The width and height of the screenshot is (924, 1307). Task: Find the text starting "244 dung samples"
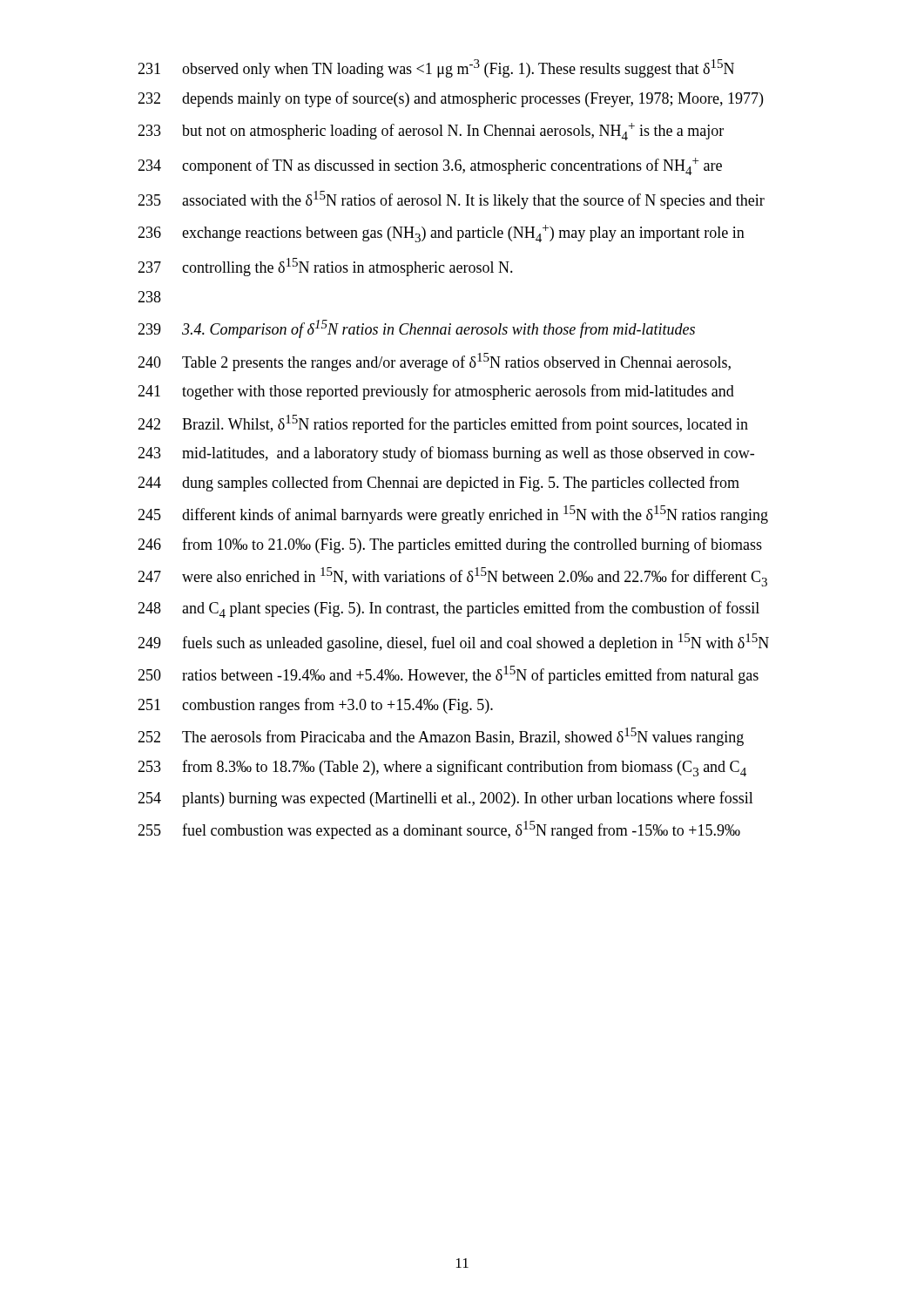pyautogui.click(x=484, y=483)
